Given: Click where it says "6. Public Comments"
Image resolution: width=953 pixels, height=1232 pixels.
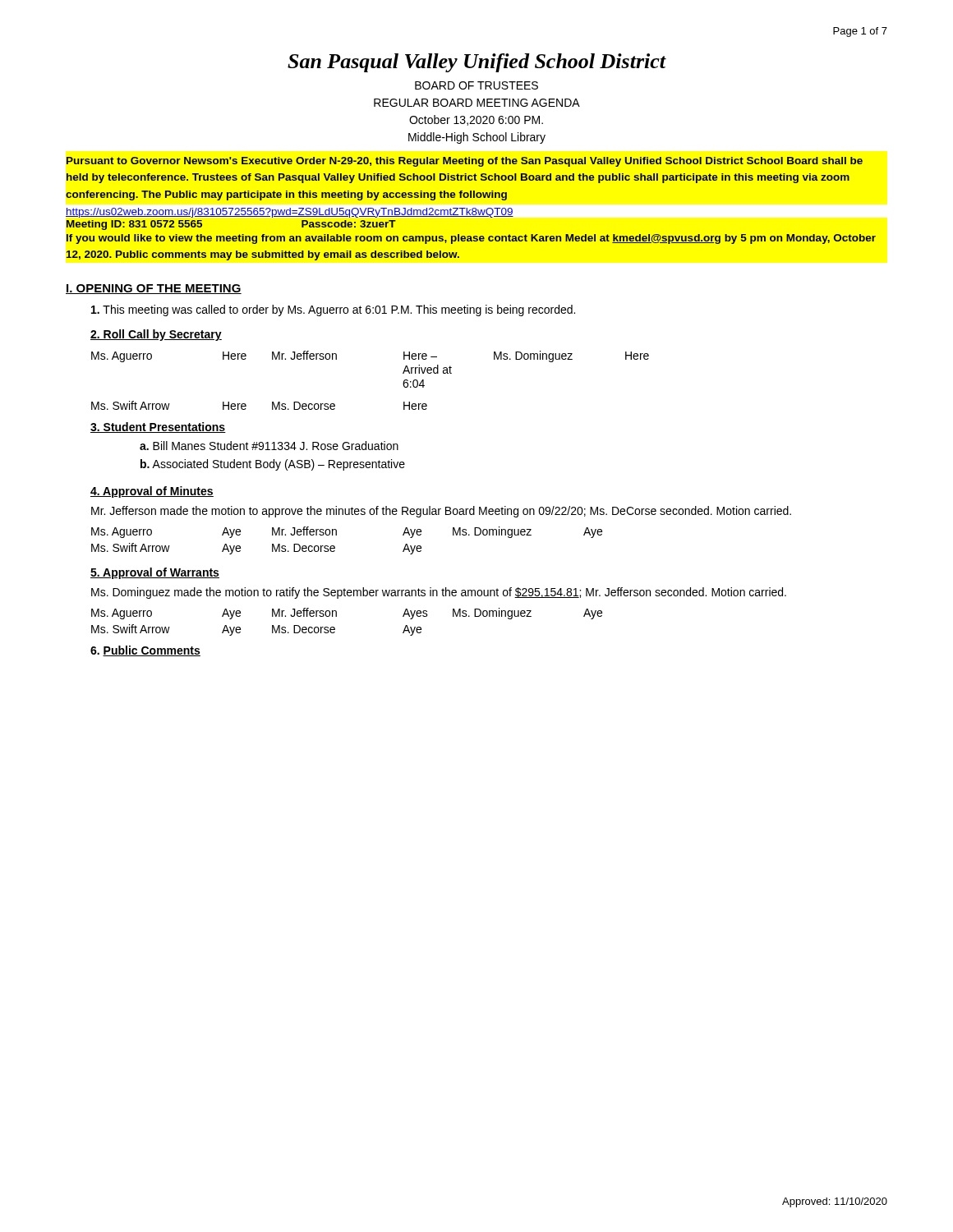Looking at the screenshot, I should [x=145, y=651].
